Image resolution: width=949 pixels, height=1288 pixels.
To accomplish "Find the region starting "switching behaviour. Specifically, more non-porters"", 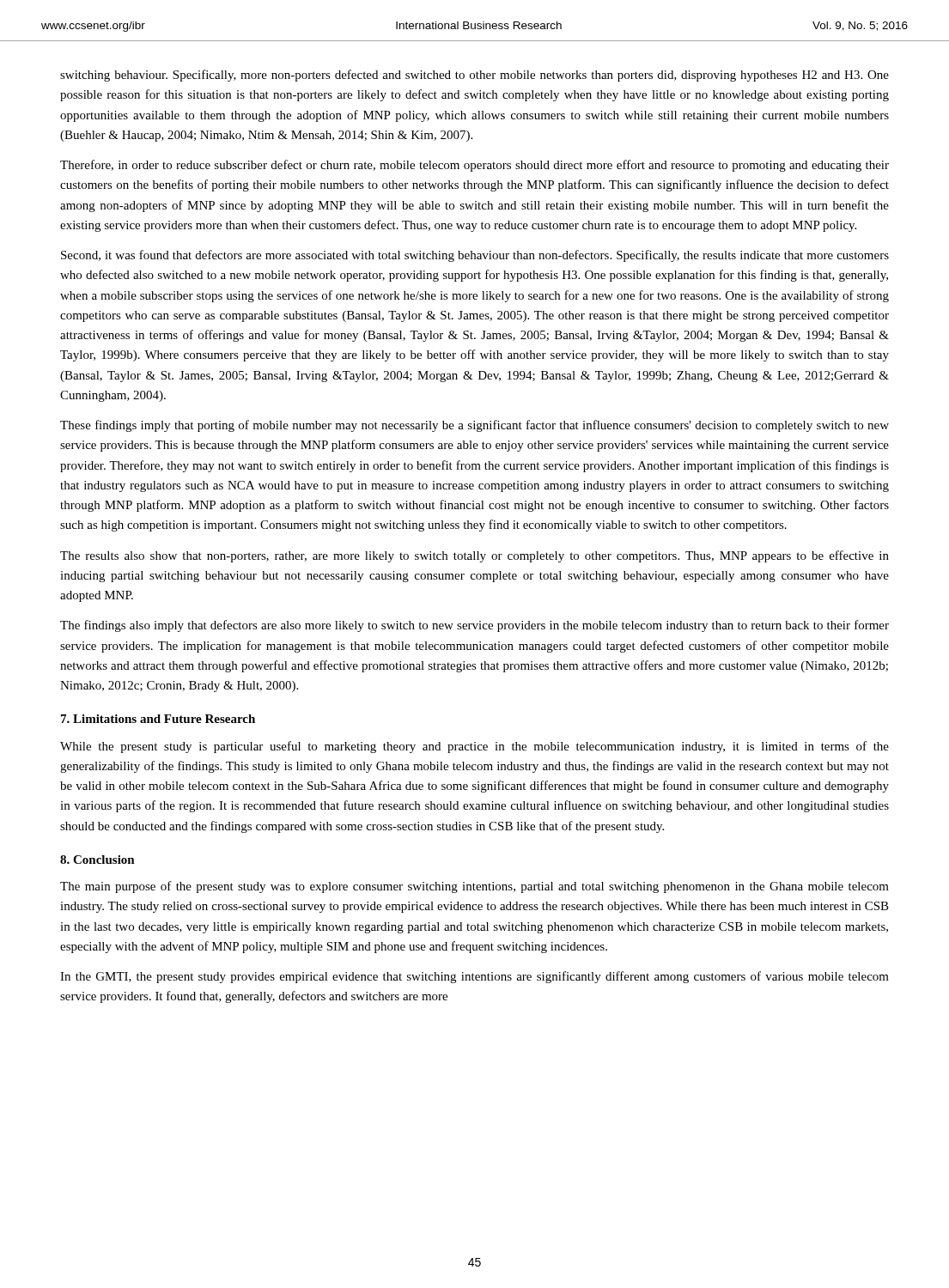I will coord(474,105).
